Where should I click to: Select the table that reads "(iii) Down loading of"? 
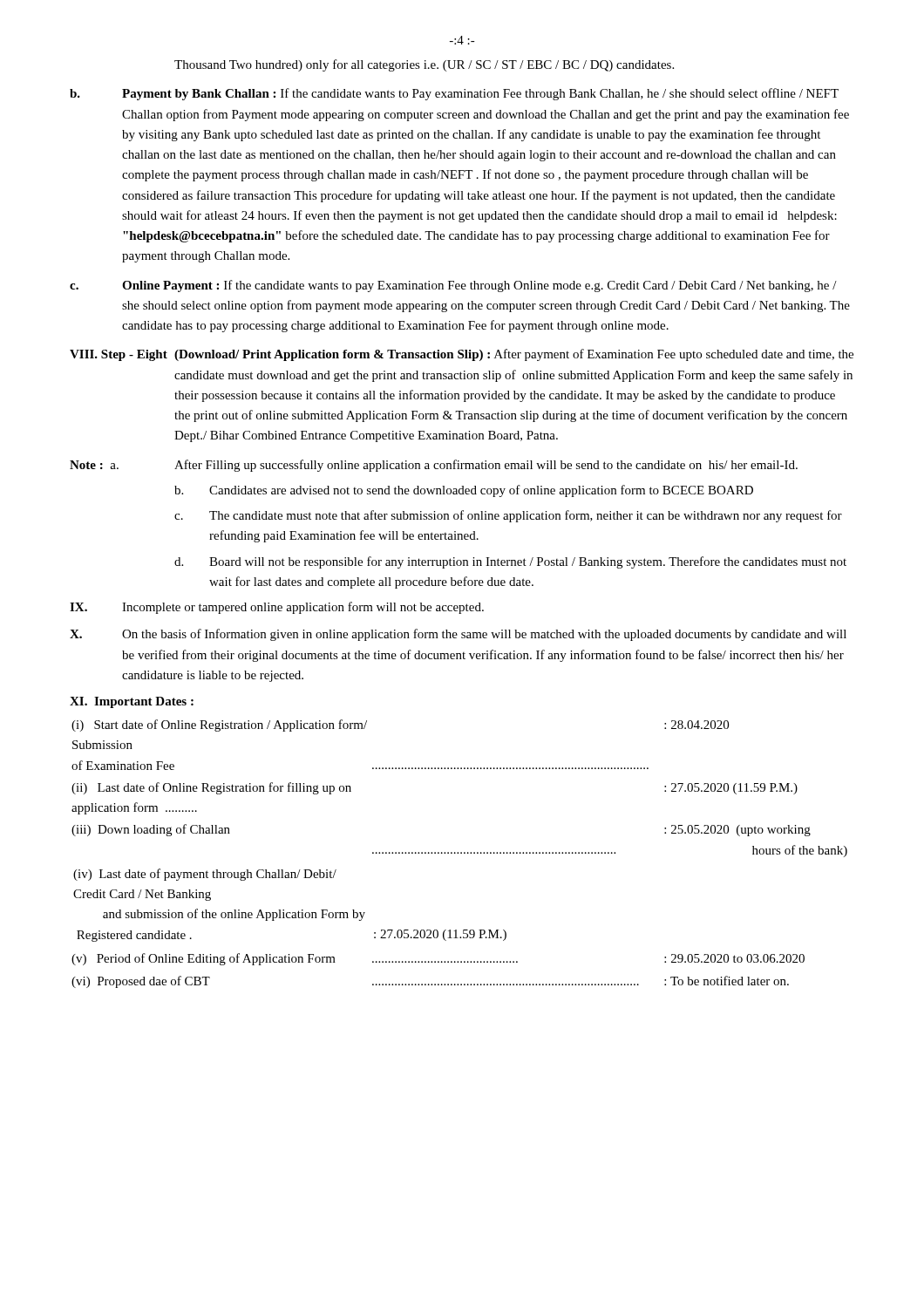coord(462,854)
